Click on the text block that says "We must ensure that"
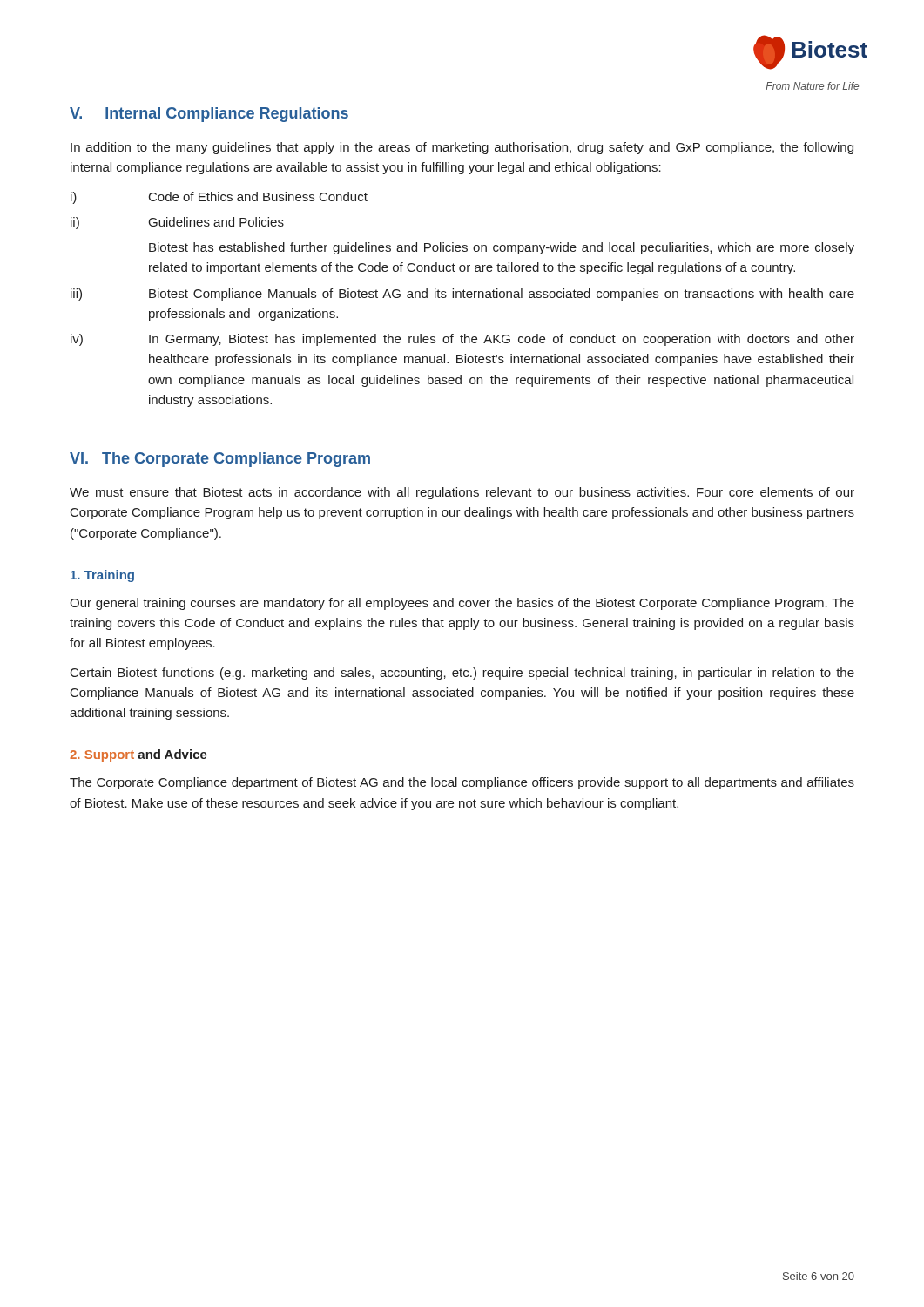Viewport: 924px width, 1307px height. (462, 512)
